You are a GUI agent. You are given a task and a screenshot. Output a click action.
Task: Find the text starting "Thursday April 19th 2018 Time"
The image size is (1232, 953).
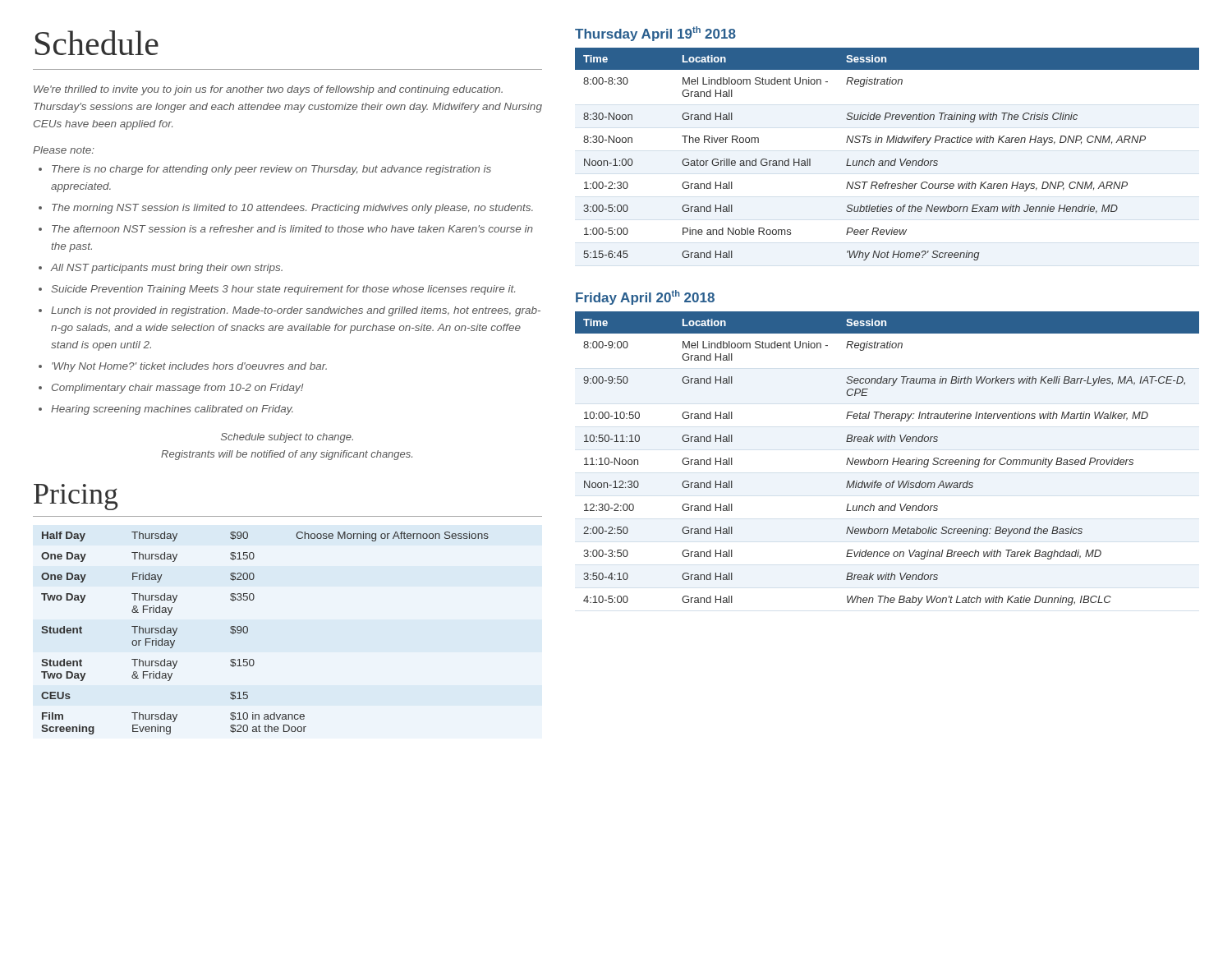coord(887,145)
